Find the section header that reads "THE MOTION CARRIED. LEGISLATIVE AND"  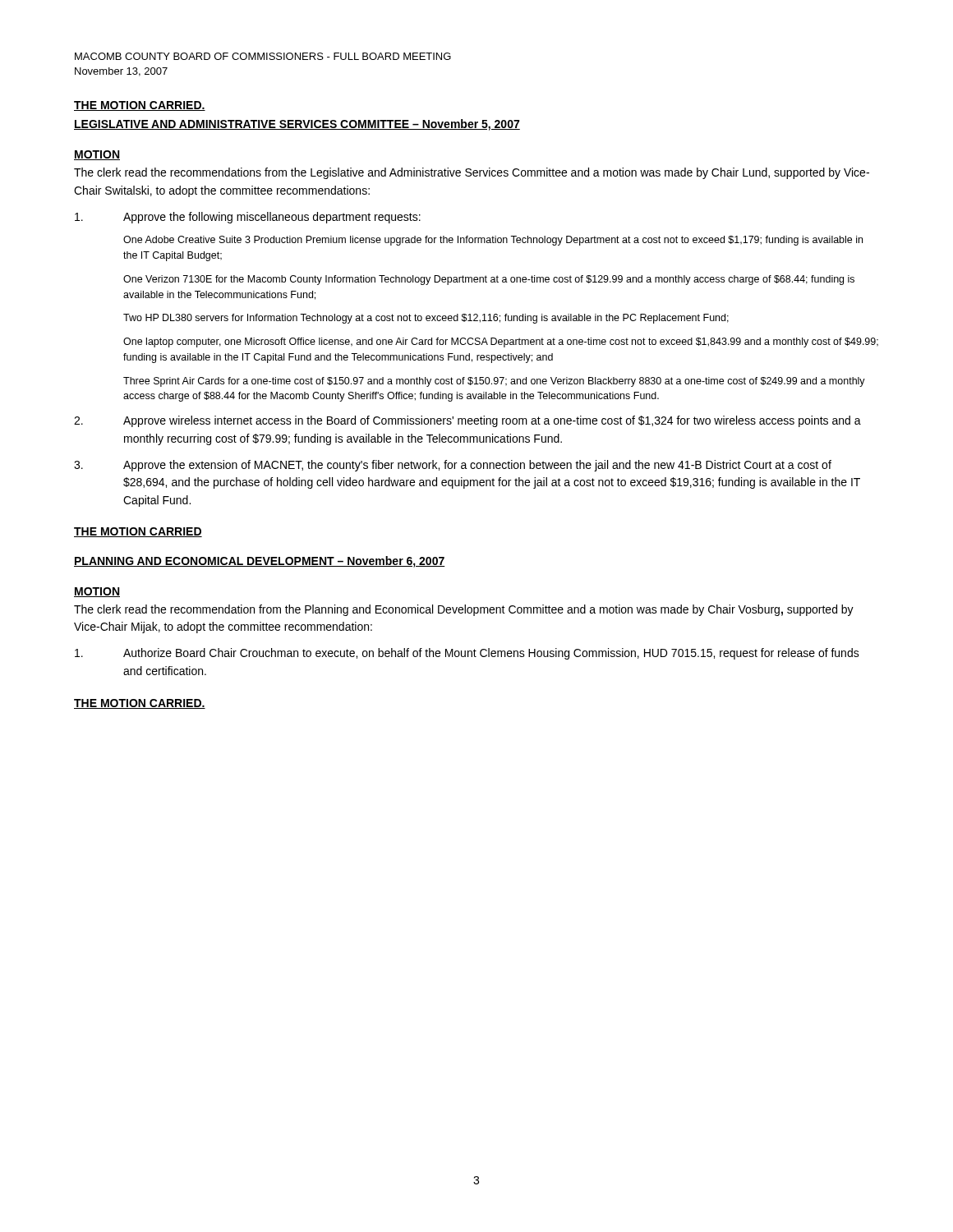pyautogui.click(x=476, y=115)
